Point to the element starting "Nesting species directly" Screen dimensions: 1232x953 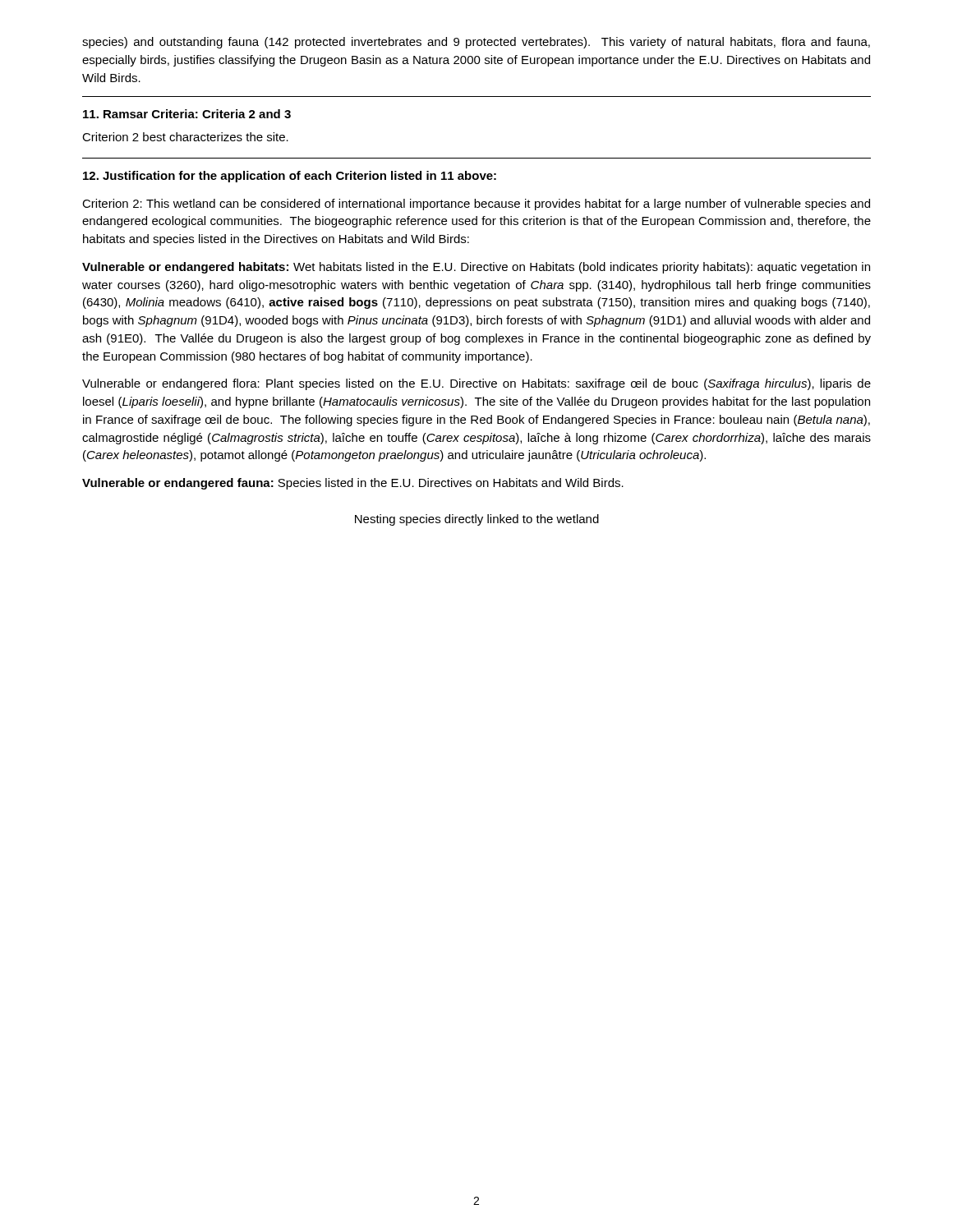(x=476, y=518)
